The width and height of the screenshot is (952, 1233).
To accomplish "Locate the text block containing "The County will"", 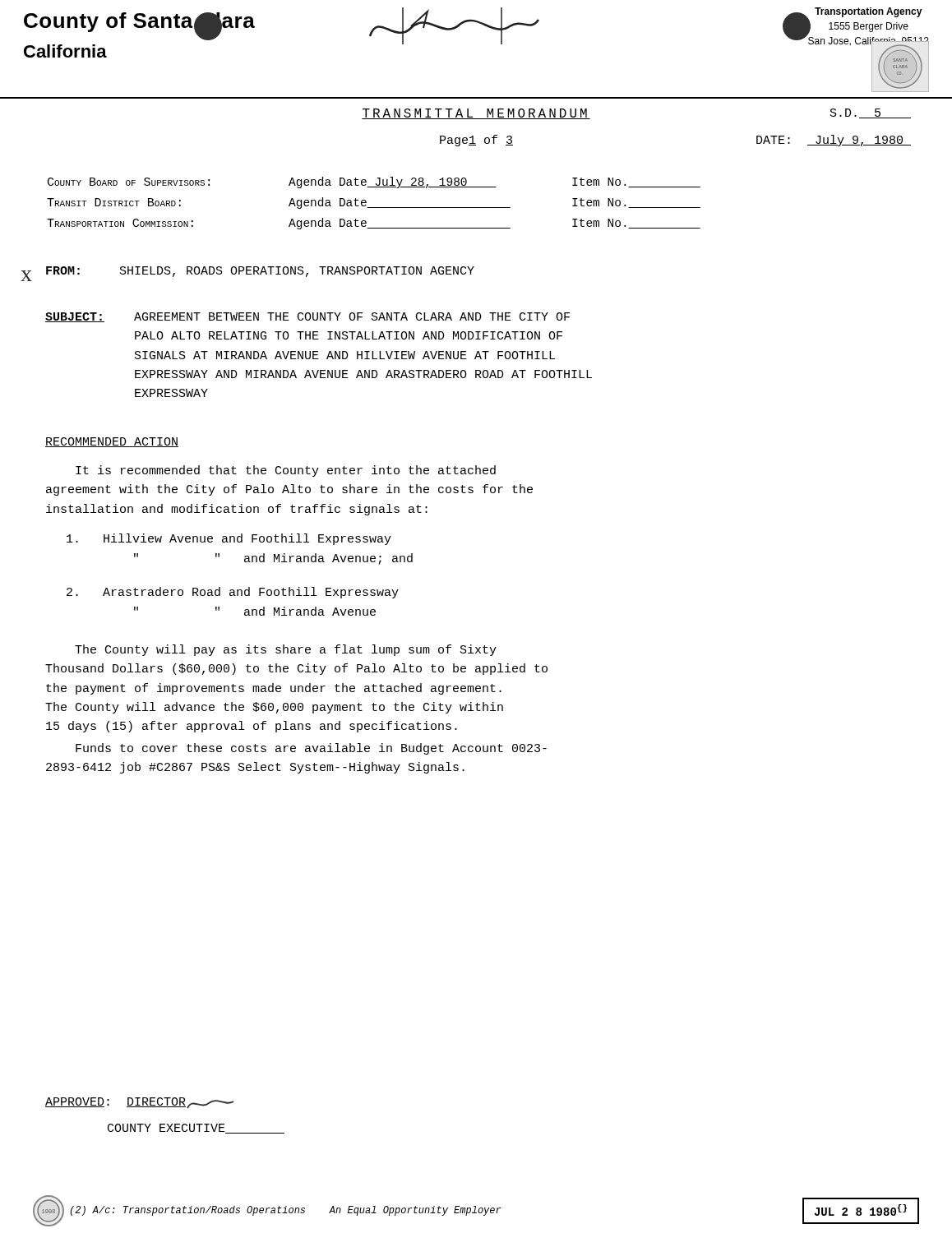I will tap(297, 689).
